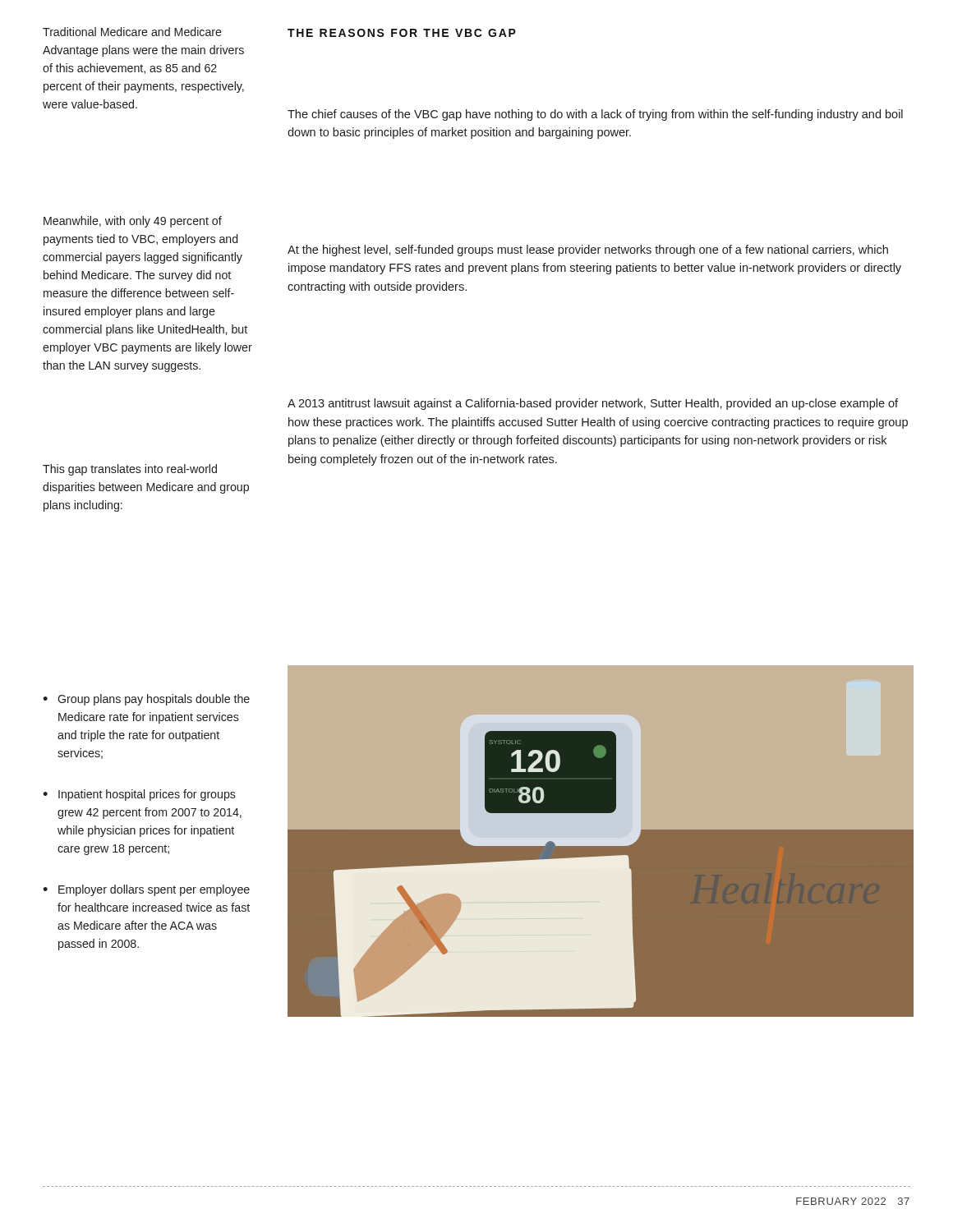The image size is (953, 1232).
Task: Point to the block beginning "A 2013 antitrust lawsuit against"
Action: [598, 431]
